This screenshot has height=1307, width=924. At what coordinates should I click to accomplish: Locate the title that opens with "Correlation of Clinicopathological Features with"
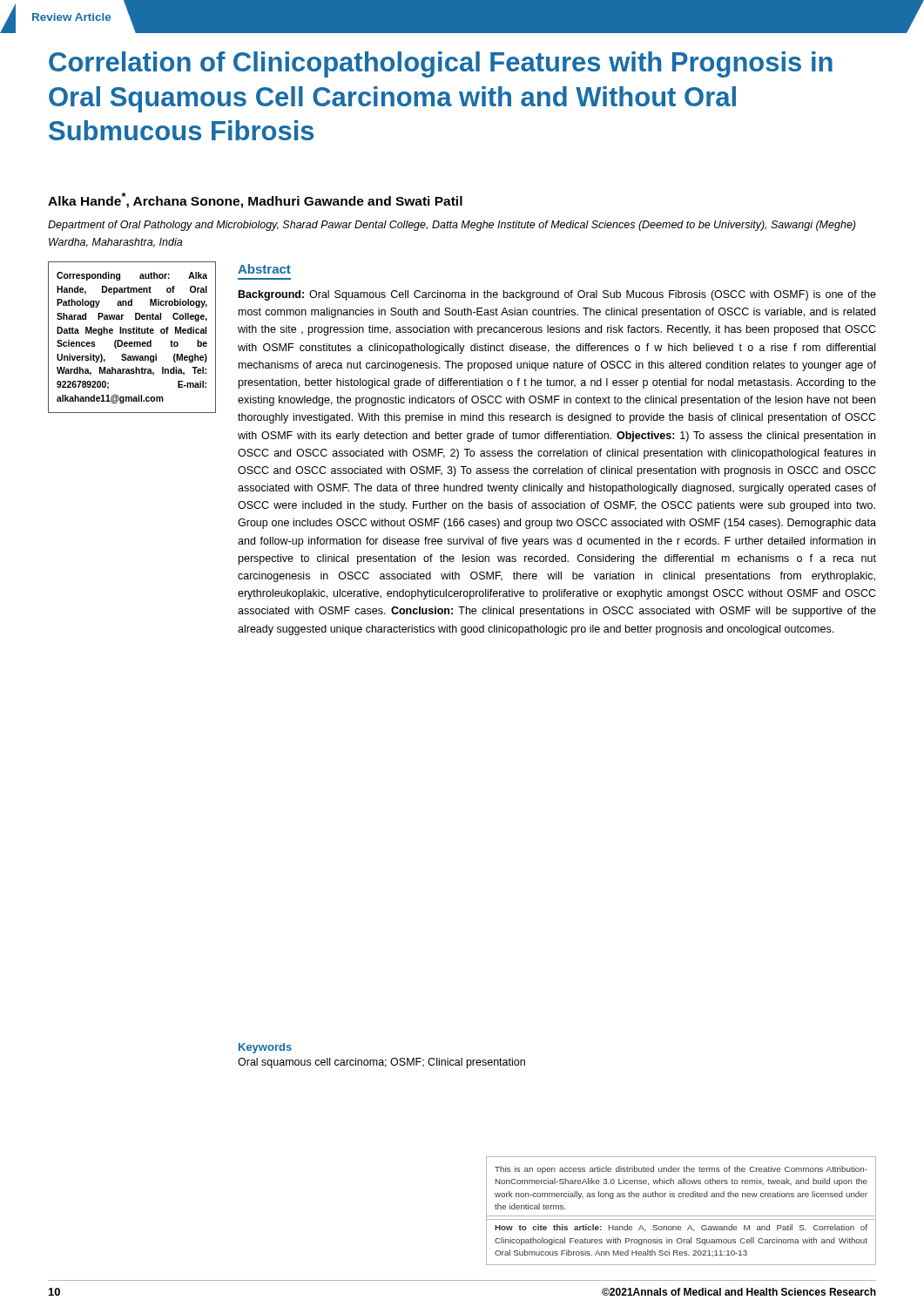[462, 97]
